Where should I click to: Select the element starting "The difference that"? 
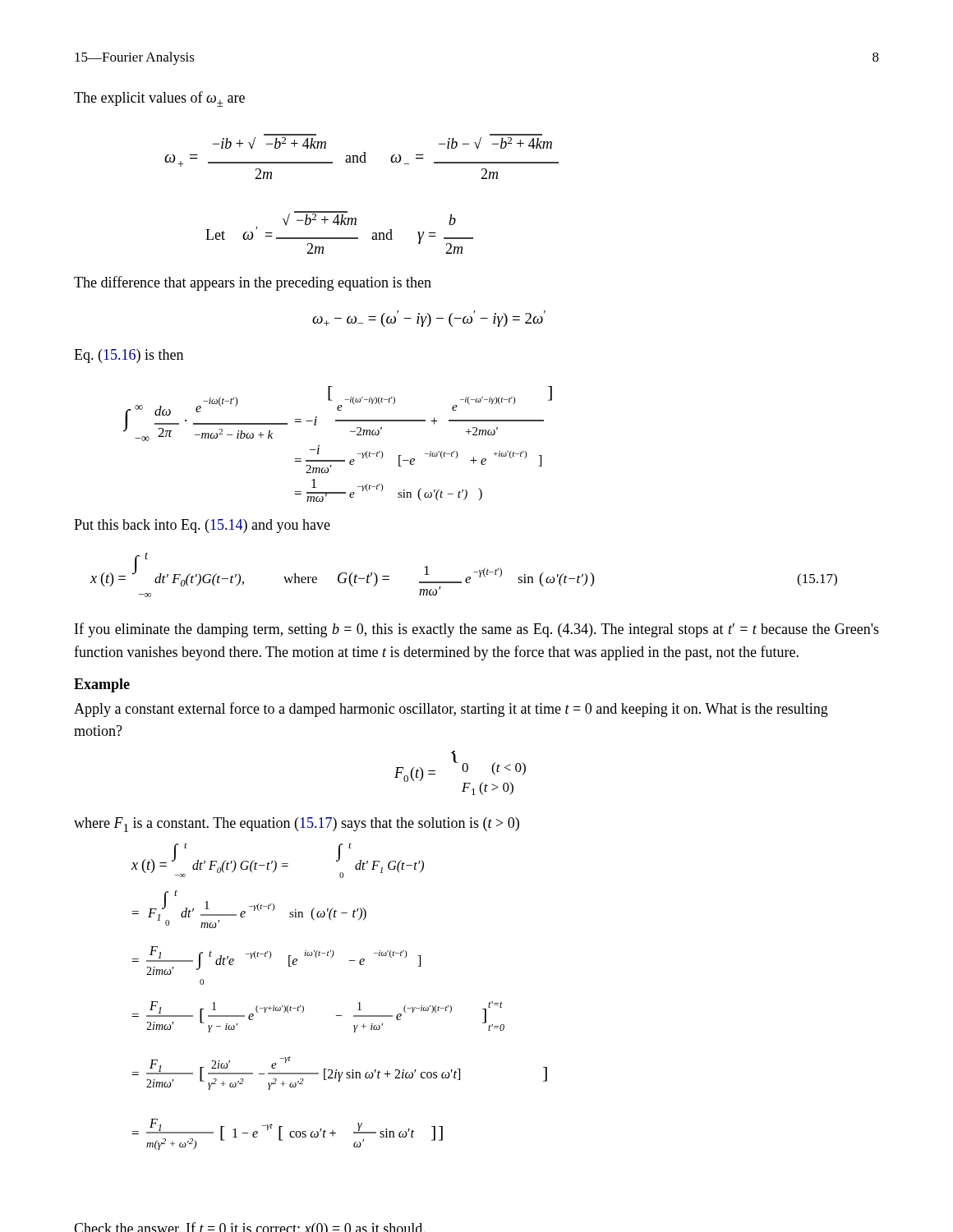coord(253,283)
